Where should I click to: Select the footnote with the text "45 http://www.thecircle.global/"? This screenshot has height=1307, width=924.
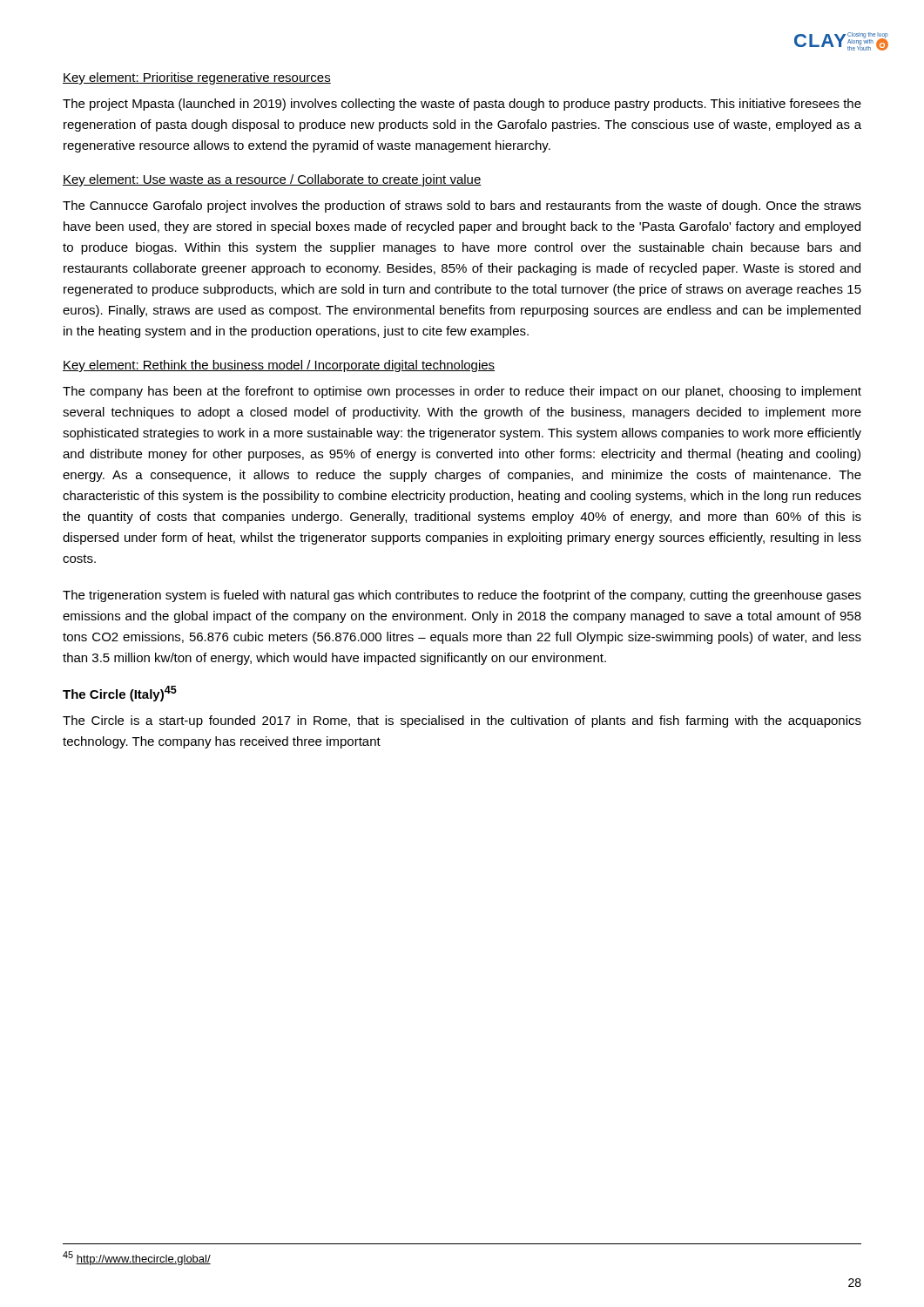pyautogui.click(x=137, y=1257)
